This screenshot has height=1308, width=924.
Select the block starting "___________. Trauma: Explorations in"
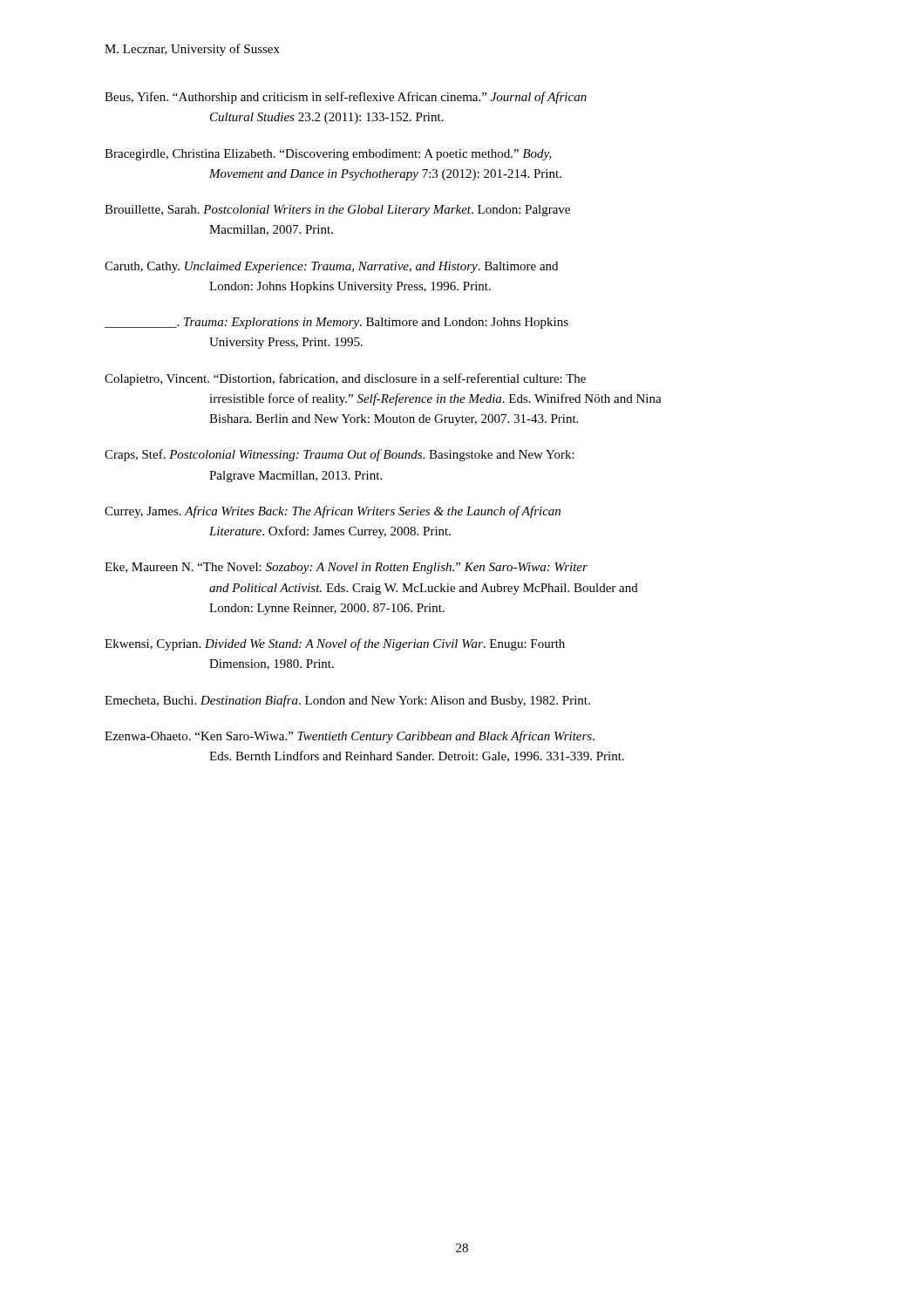click(x=471, y=334)
